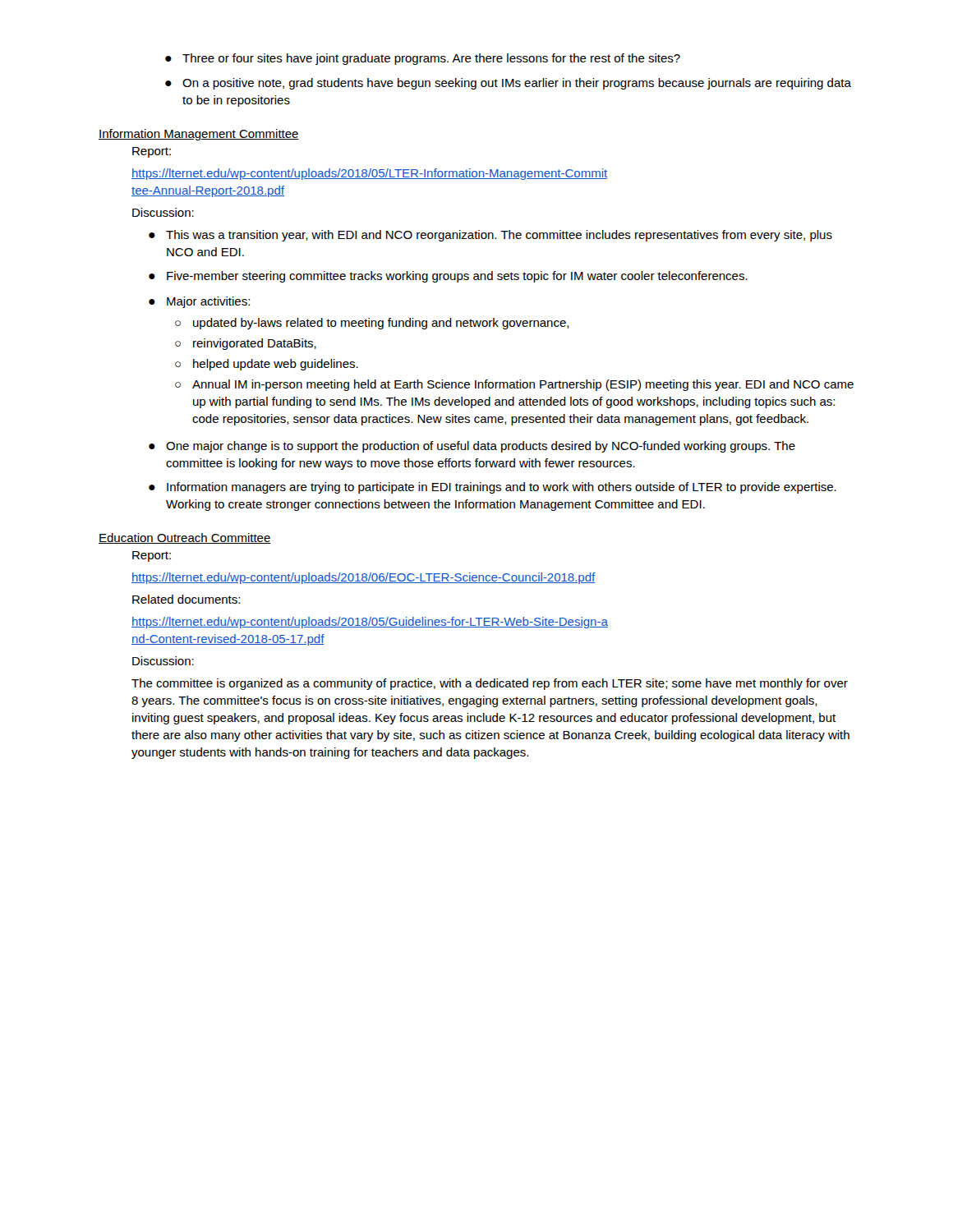Click on the text starting "● On a"
The width and height of the screenshot is (953, 1232).
(x=509, y=92)
